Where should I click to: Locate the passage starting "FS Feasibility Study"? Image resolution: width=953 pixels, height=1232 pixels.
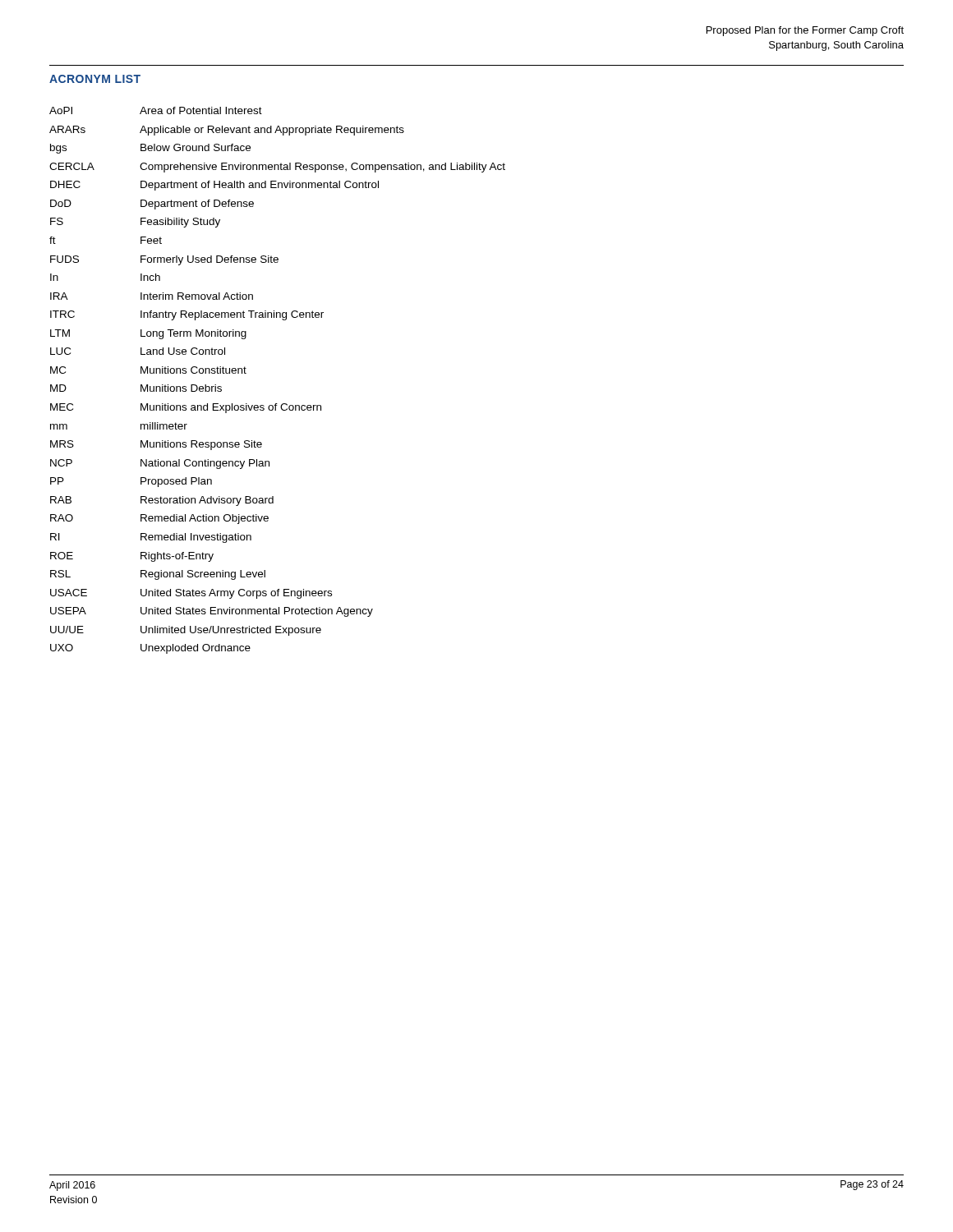(x=60, y=221)
